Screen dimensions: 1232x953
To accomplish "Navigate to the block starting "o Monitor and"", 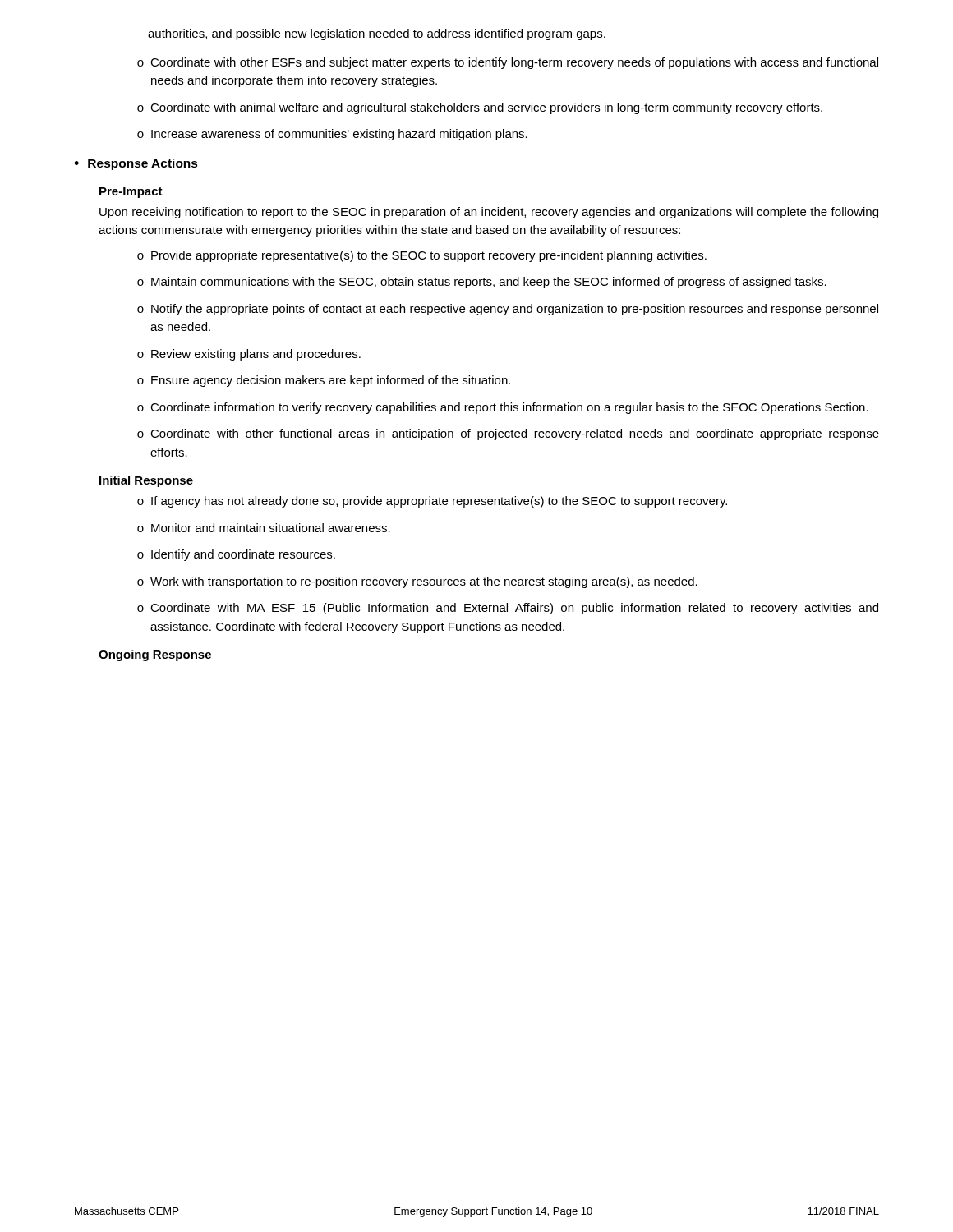I will pos(264,528).
